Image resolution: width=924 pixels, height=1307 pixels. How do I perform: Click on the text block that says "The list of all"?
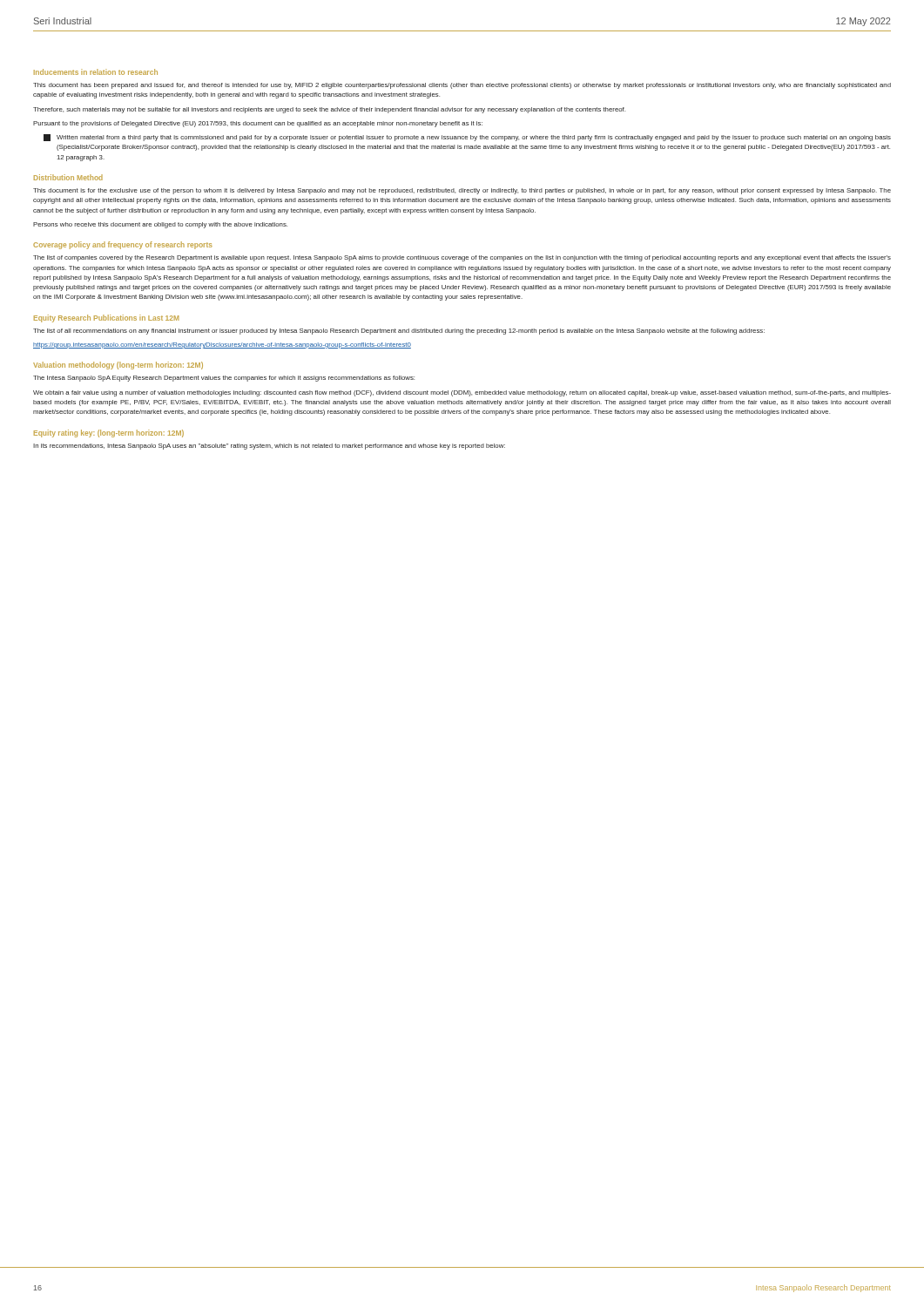pyautogui.click(x=399, y=330)
